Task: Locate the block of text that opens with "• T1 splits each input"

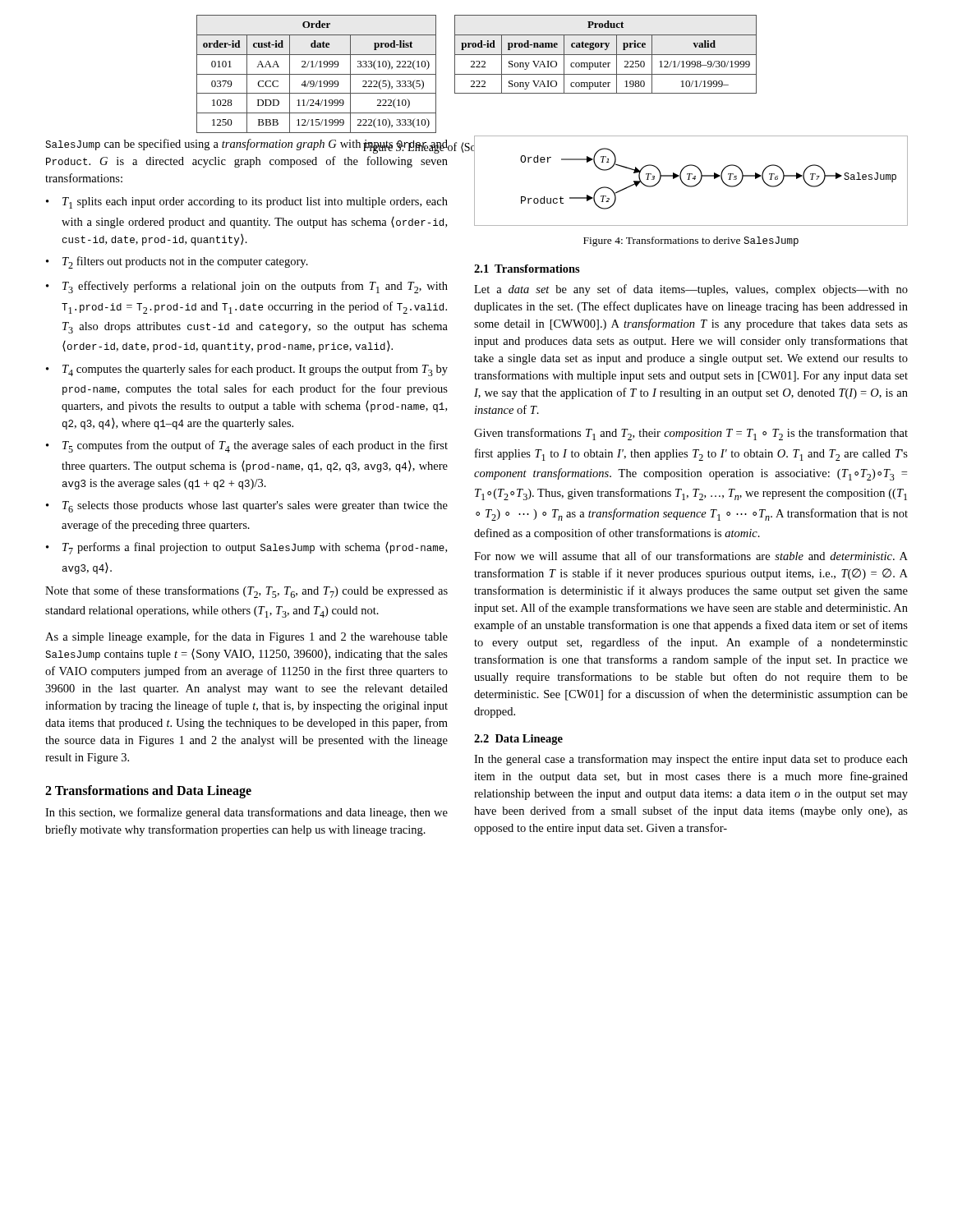Action: pyautogui.click(x=246, y=221)
